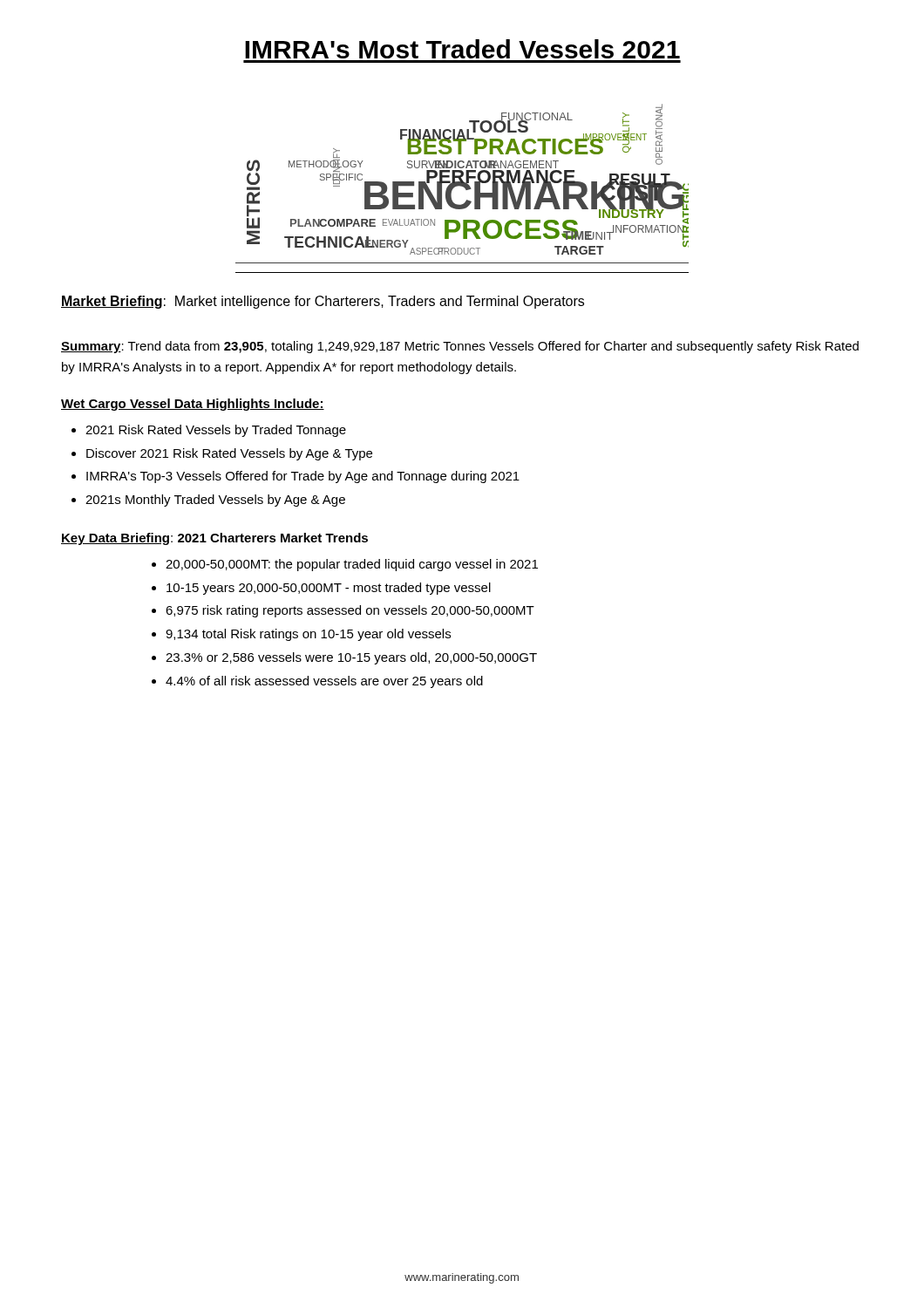Point to the region starting "2021 Risk Rated Vessels by Traded Tonnage"
The height and width of the screenshot is (1308, 924).
(x=216, y=429)
